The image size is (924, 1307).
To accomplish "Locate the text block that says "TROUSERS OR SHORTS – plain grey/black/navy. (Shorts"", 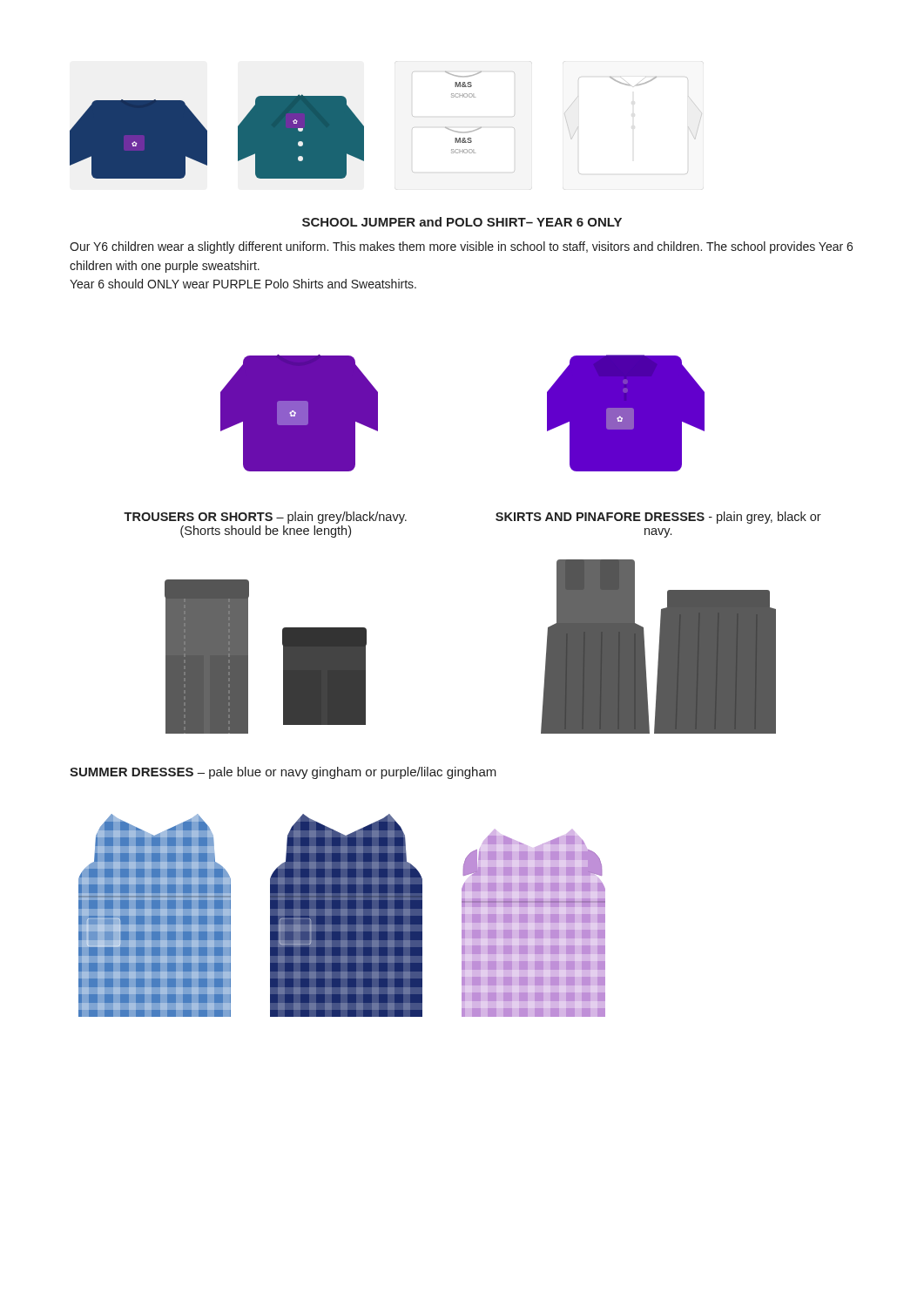I will [266, 524].
